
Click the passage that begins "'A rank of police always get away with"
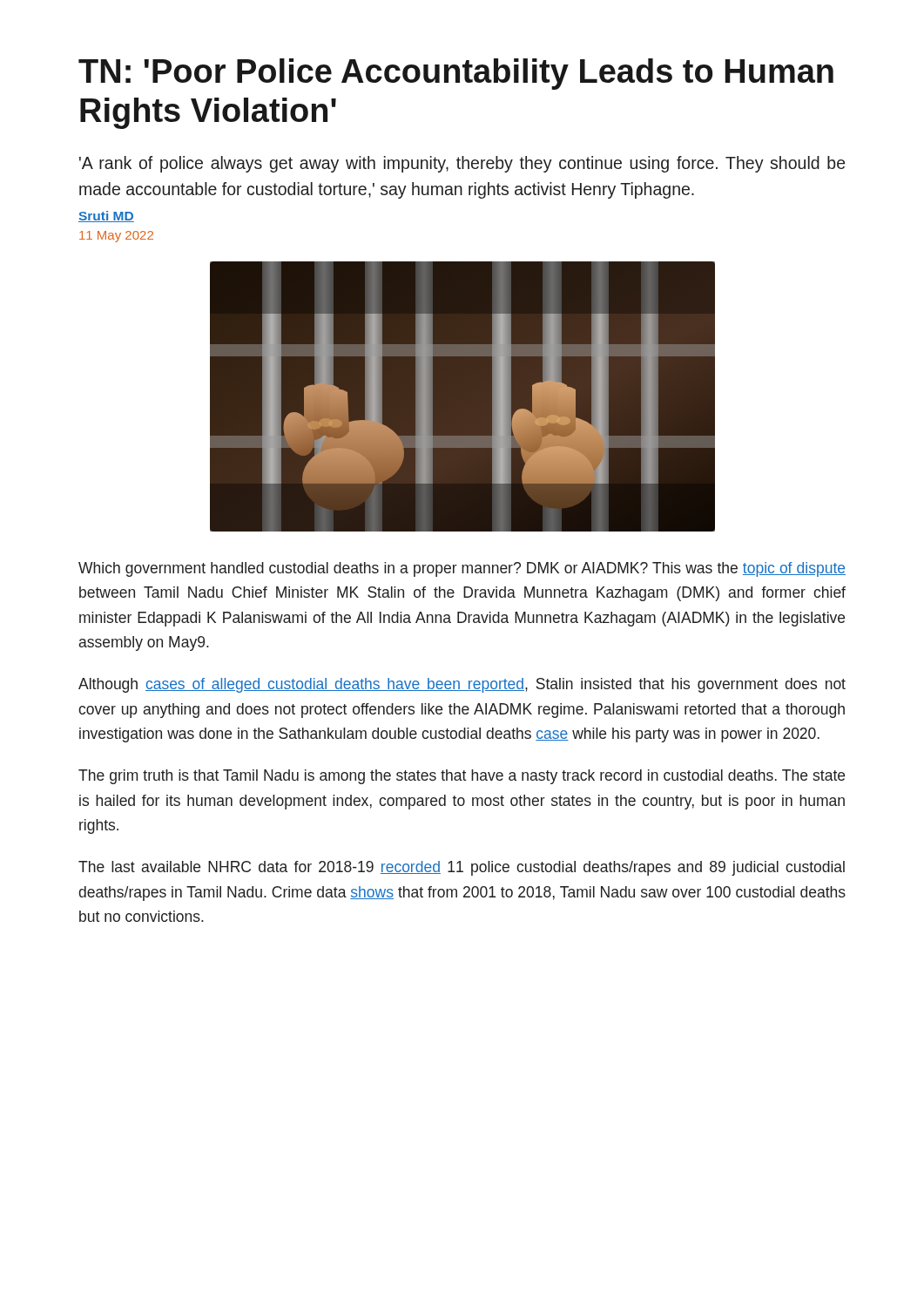(462, 176)
